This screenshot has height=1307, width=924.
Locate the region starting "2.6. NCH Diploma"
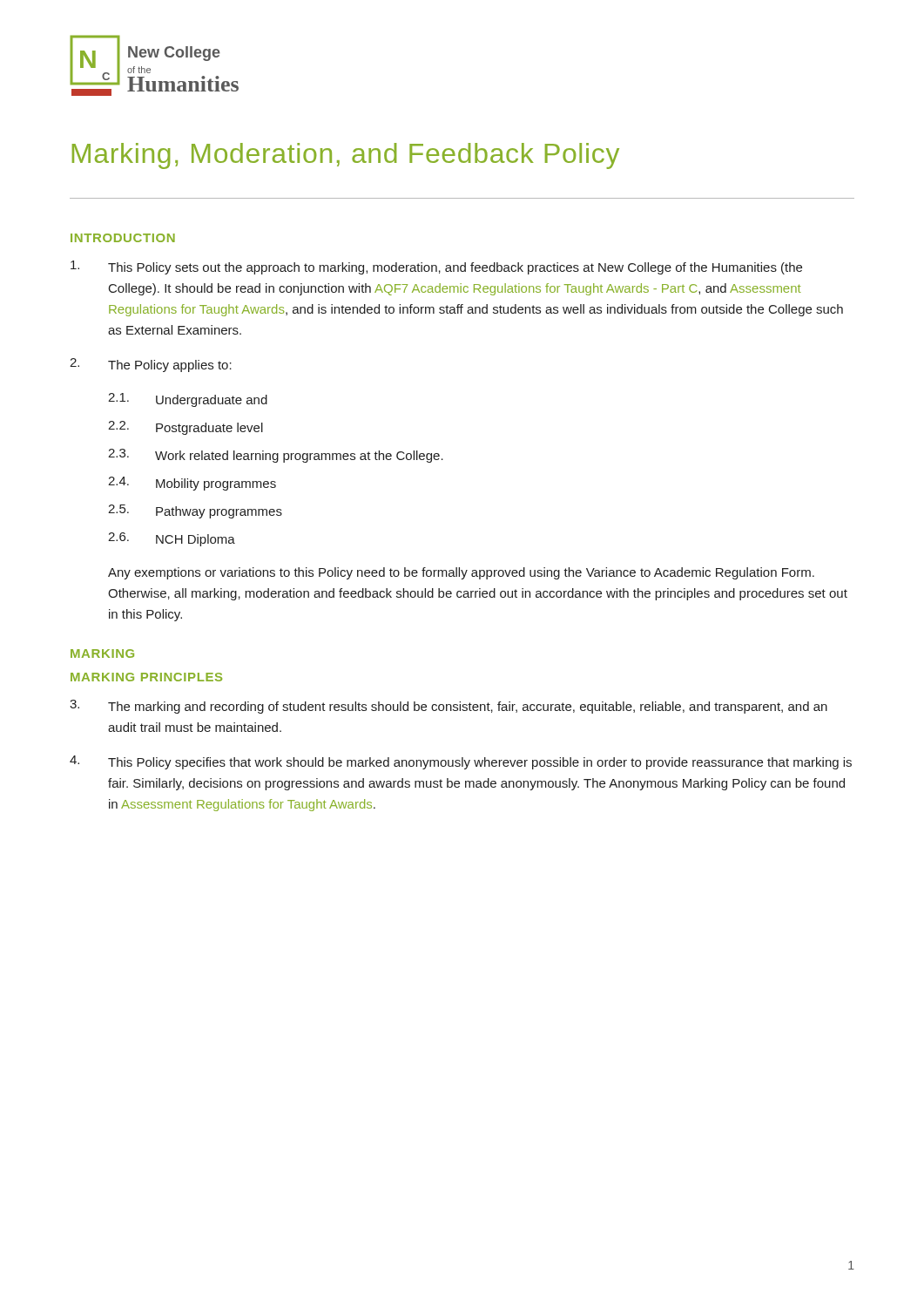click(171, 539)
